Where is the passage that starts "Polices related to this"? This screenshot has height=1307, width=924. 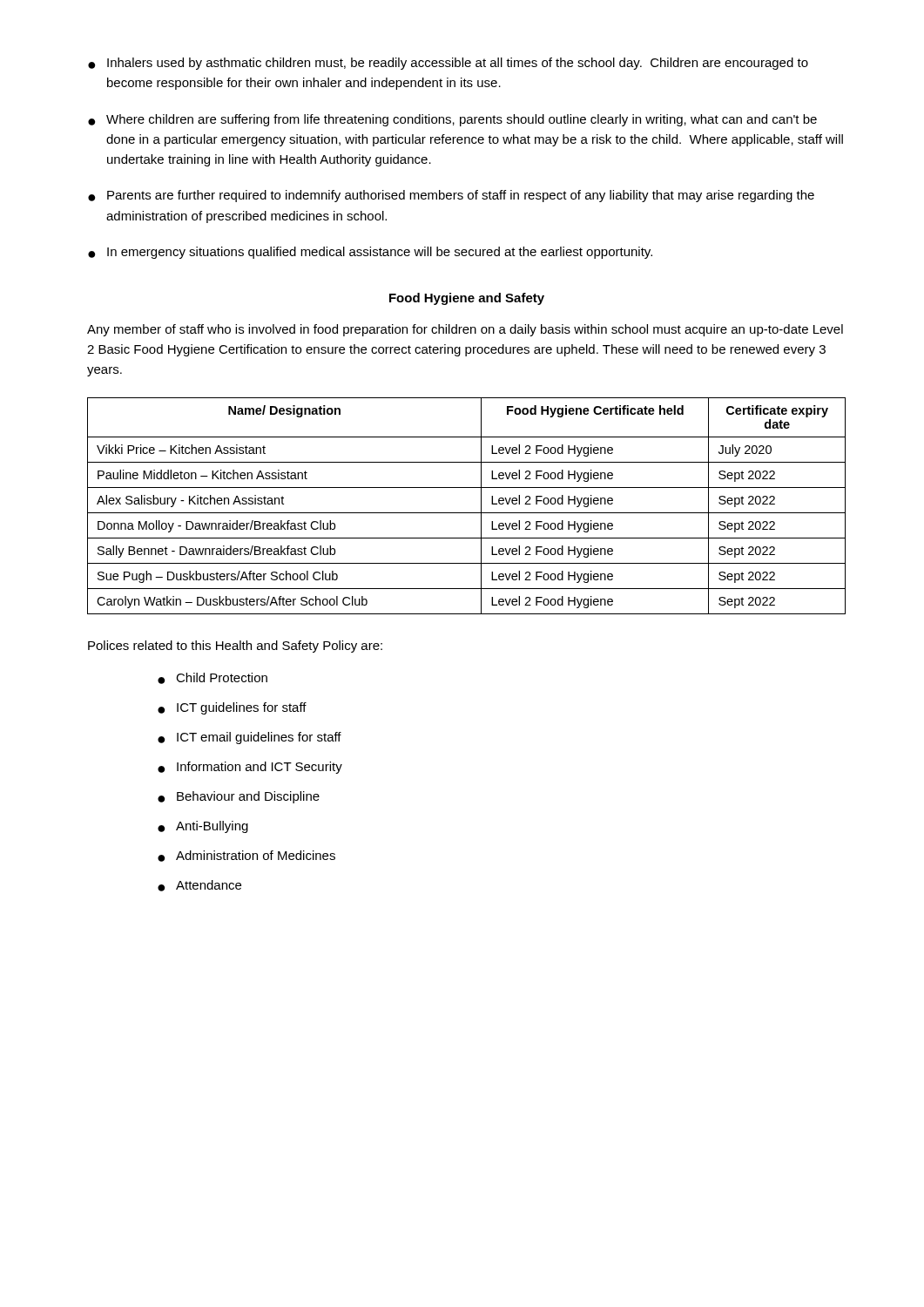point(235,645)
